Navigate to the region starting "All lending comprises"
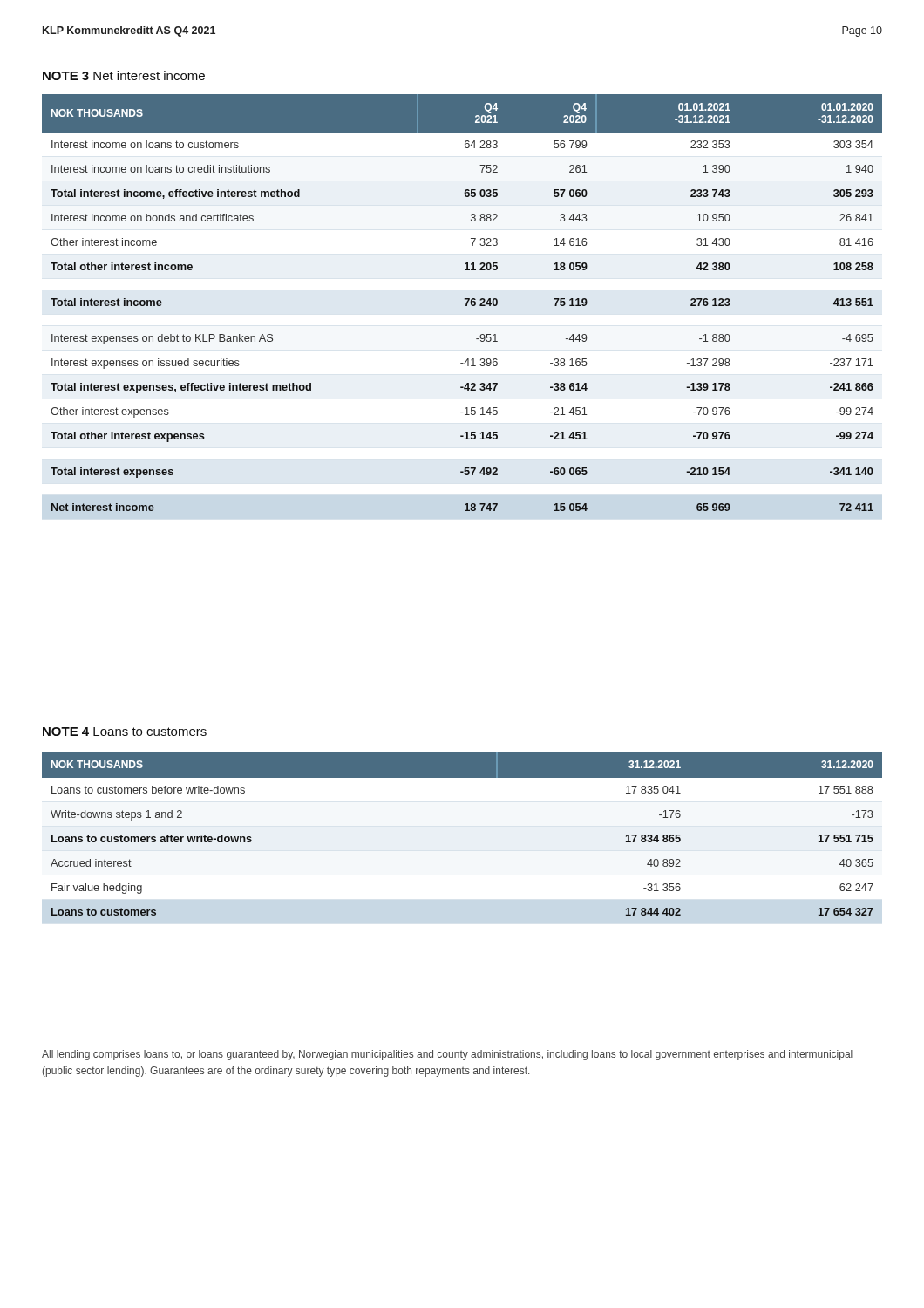Viewport: 924px width, 1308px height. click(447, 1063)
